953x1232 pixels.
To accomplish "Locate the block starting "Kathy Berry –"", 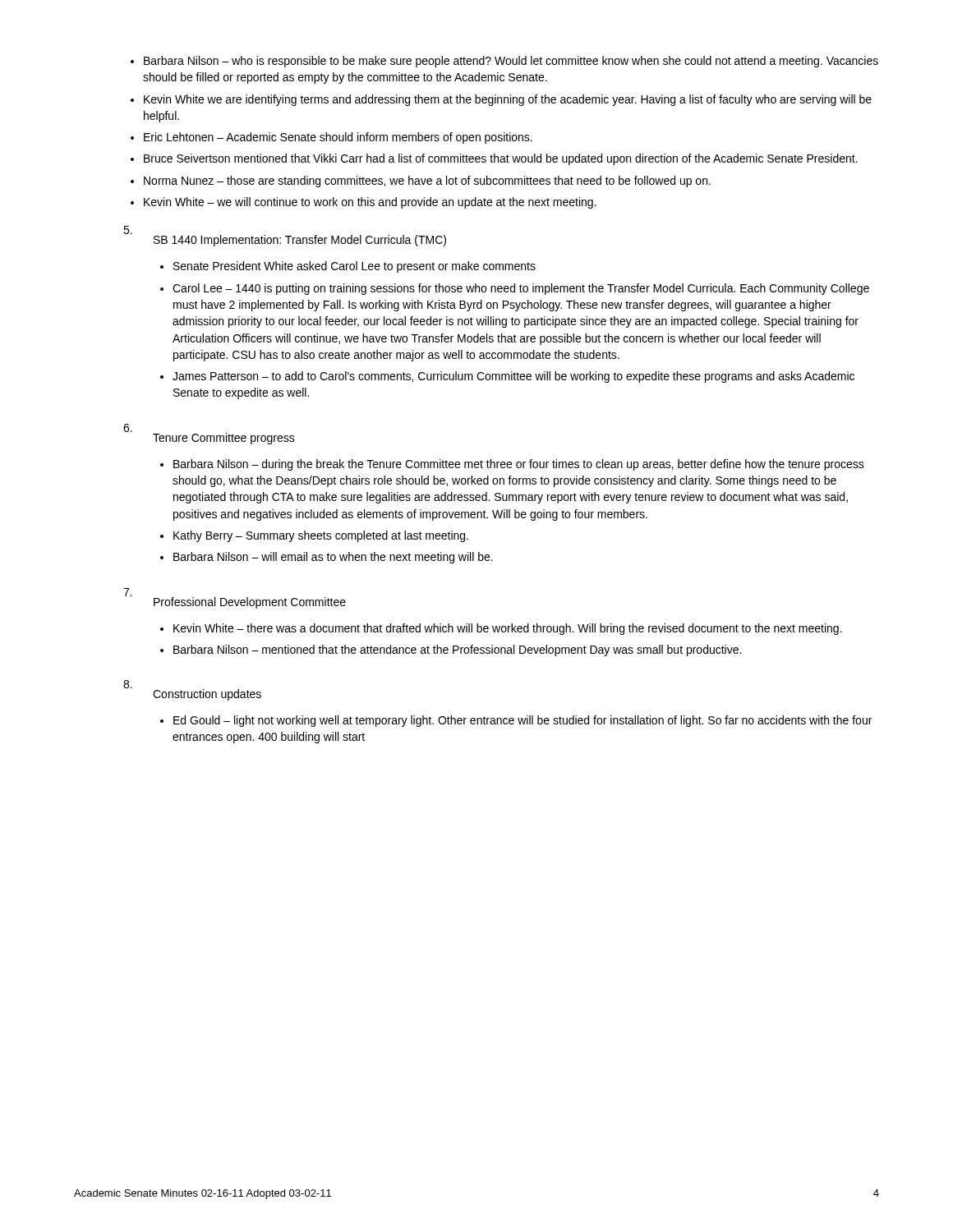I will click(321, 535).
